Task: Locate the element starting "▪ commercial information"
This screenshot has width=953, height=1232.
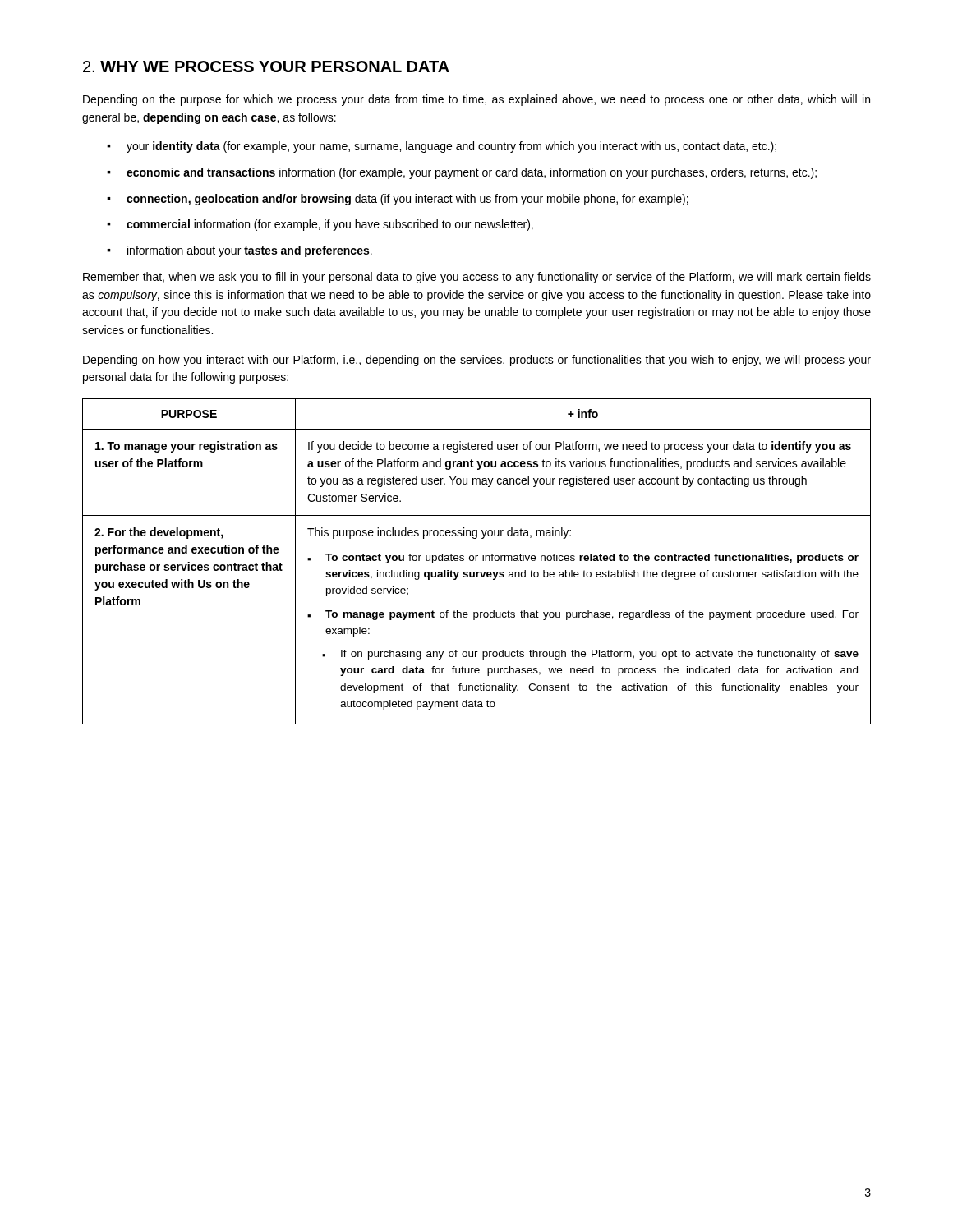Action: (x=489, y=225)
